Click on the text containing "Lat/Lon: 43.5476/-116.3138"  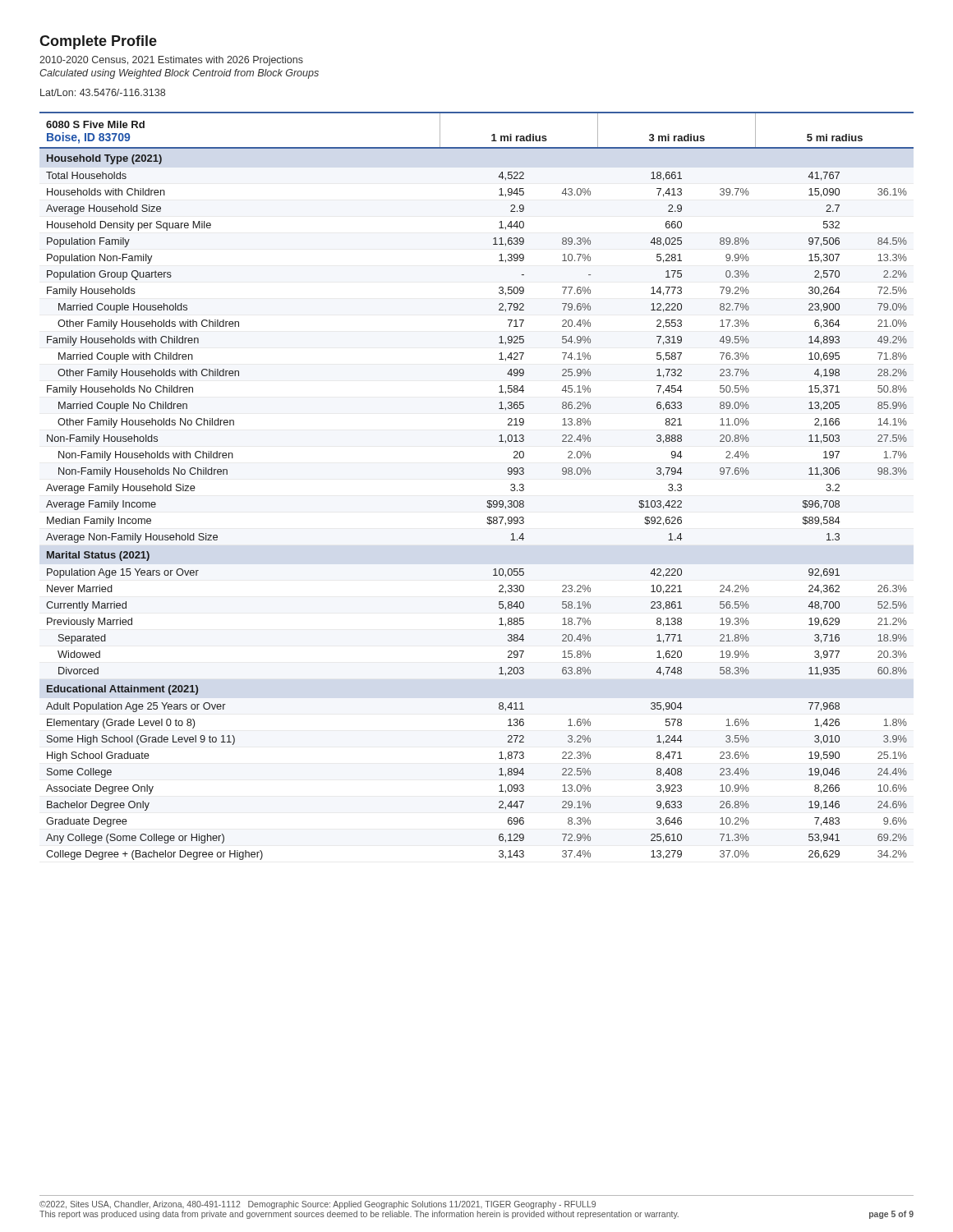pos(103,93)
